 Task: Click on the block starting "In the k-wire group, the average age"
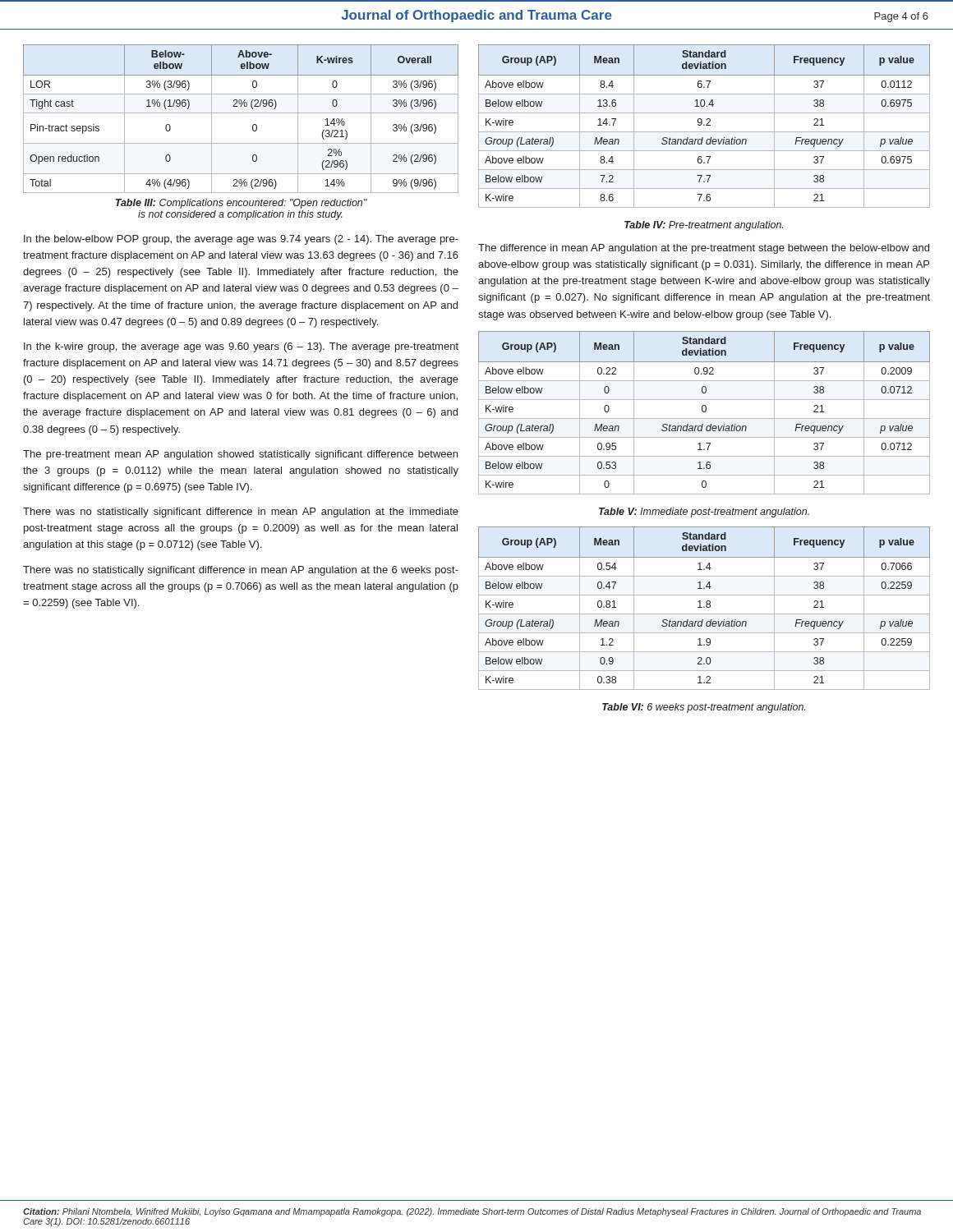tap(241, 387)
